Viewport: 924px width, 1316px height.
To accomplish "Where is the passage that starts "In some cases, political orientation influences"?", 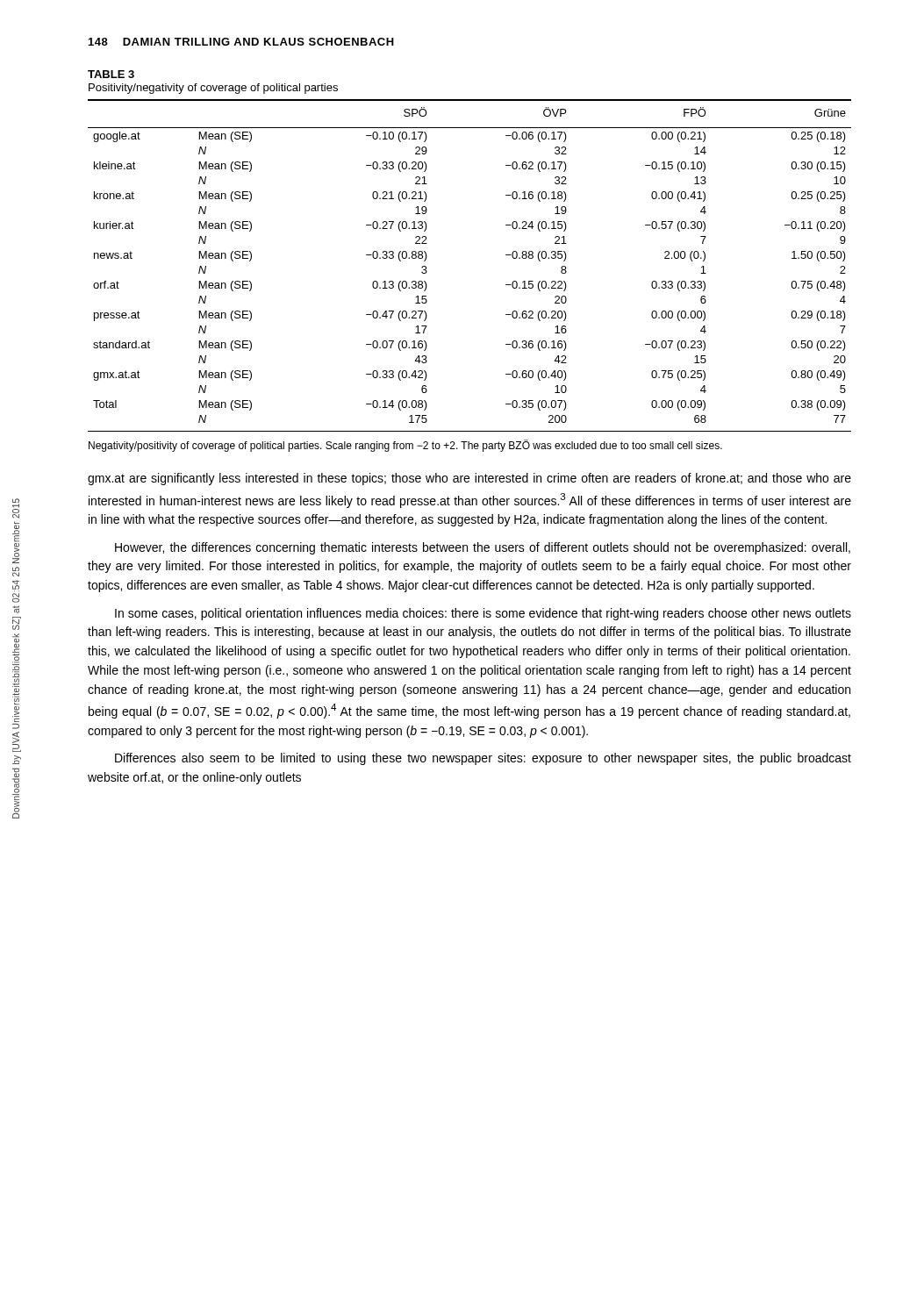I will (x=469, y=672).
